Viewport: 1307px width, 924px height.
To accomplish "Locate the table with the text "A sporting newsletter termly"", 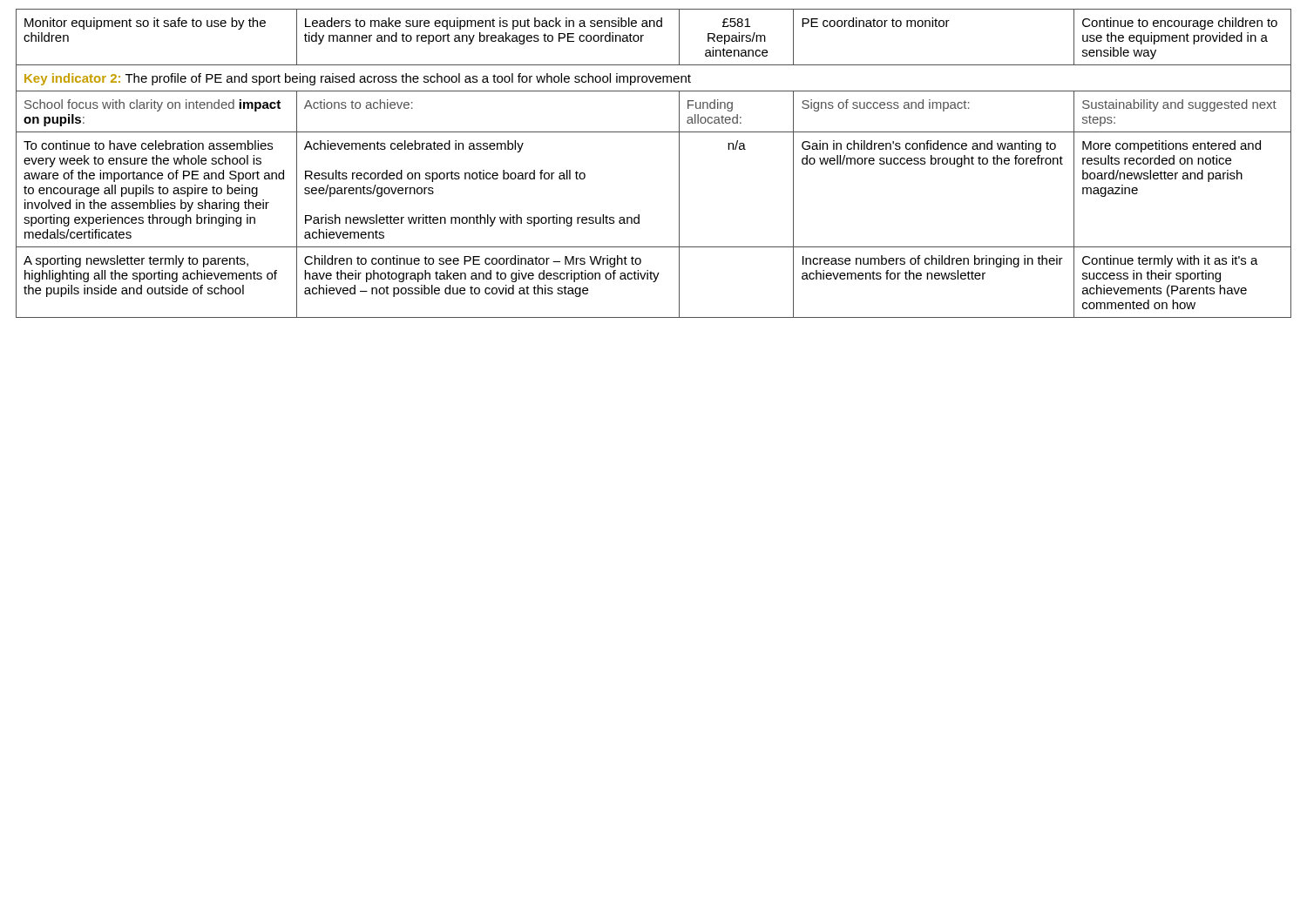I will tap(654, 163).
